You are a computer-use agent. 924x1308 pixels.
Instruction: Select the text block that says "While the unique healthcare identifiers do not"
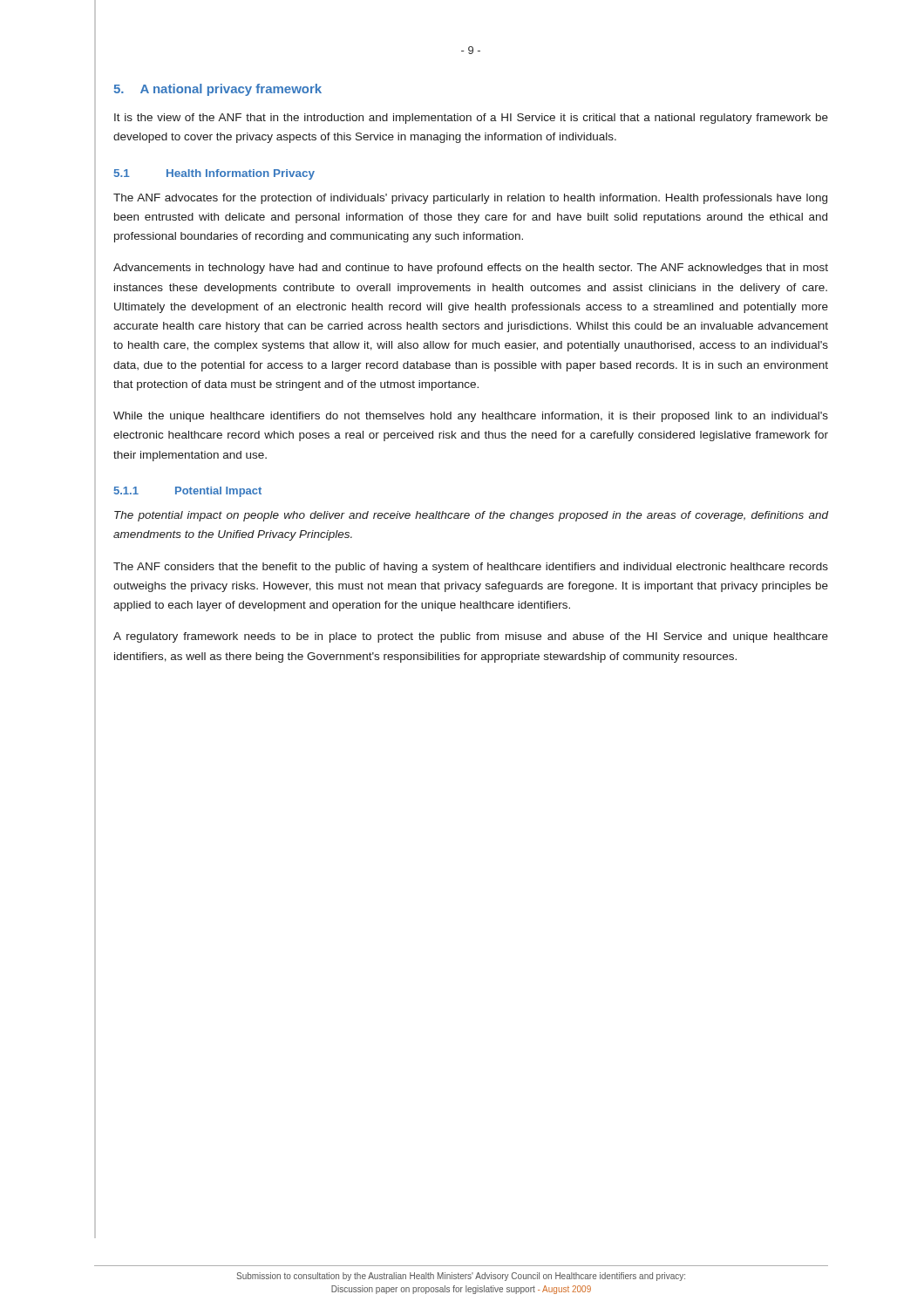tap(471, 436)
